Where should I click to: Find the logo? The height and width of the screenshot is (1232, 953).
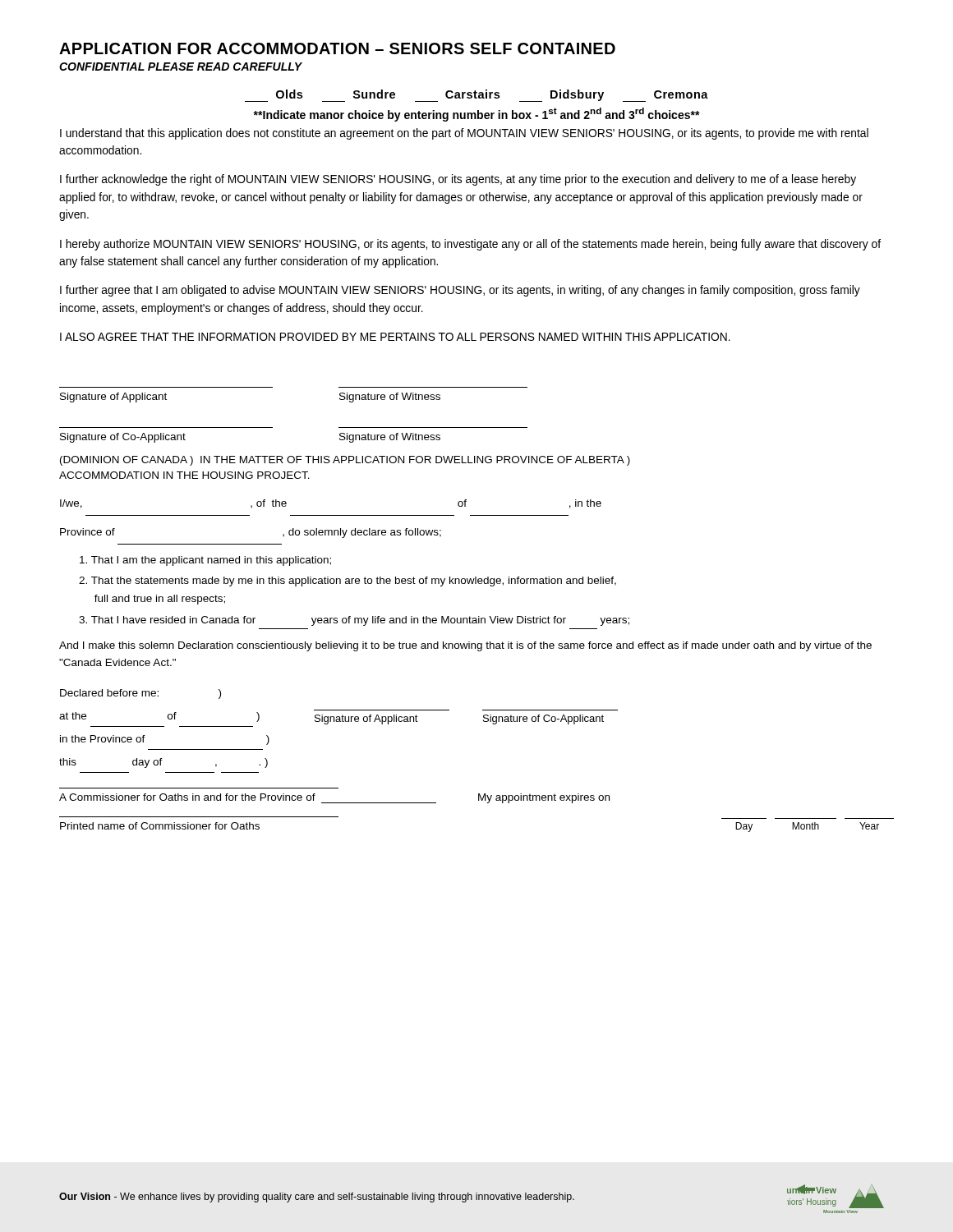click(x=840, y=1197)
